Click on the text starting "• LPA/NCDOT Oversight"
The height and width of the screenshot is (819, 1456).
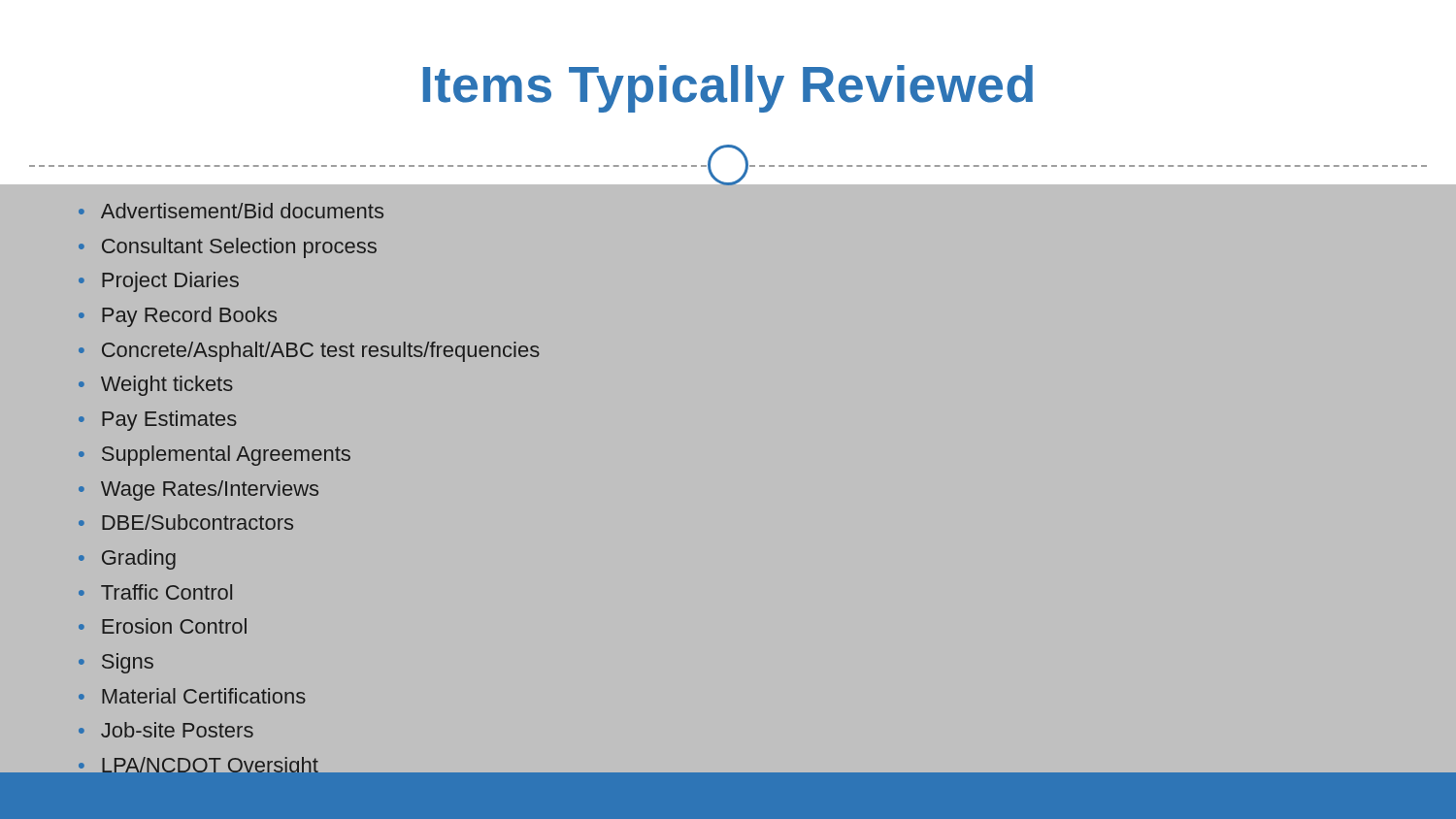tap(198, 765)
